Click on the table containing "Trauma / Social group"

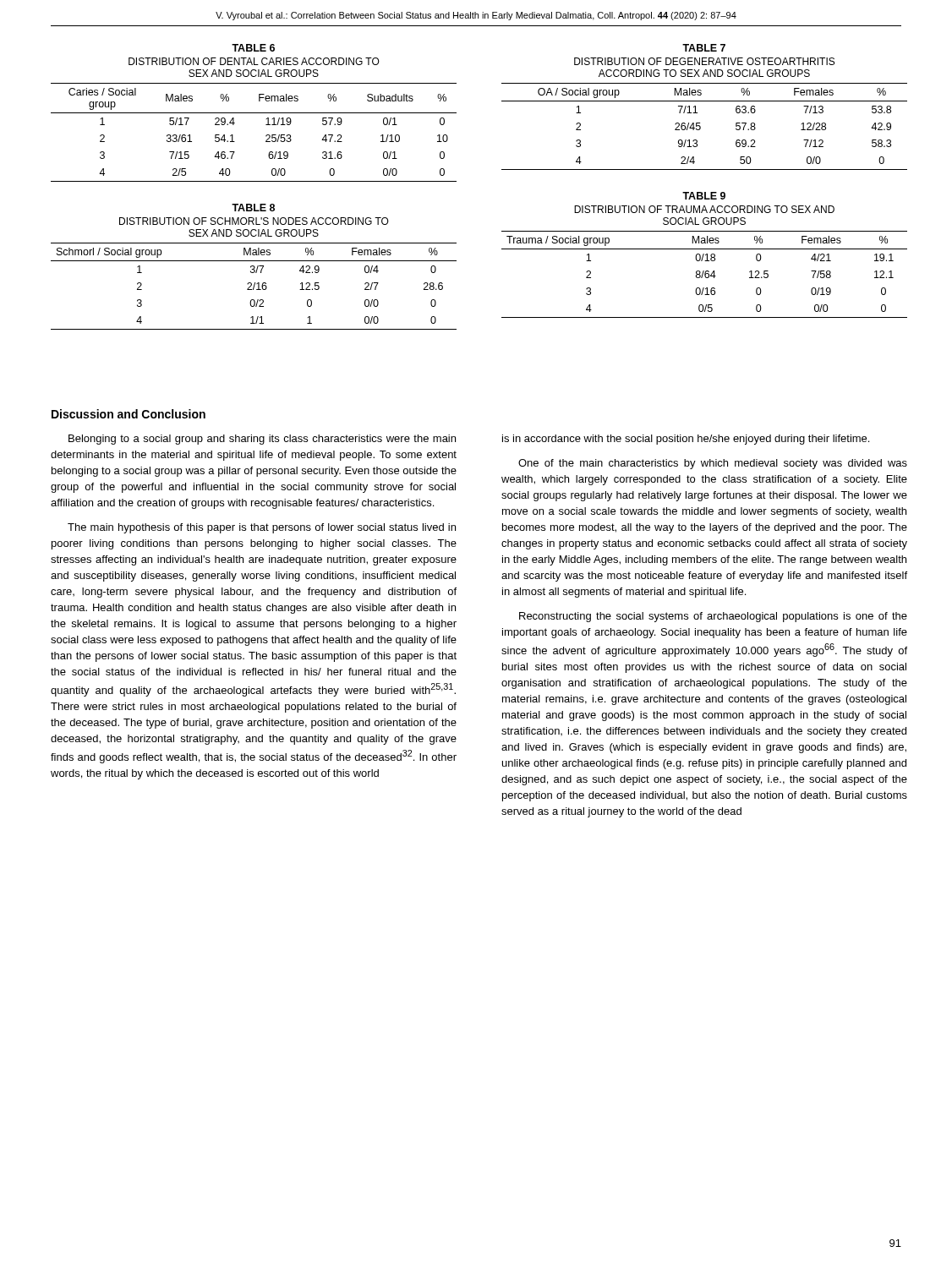704,254
